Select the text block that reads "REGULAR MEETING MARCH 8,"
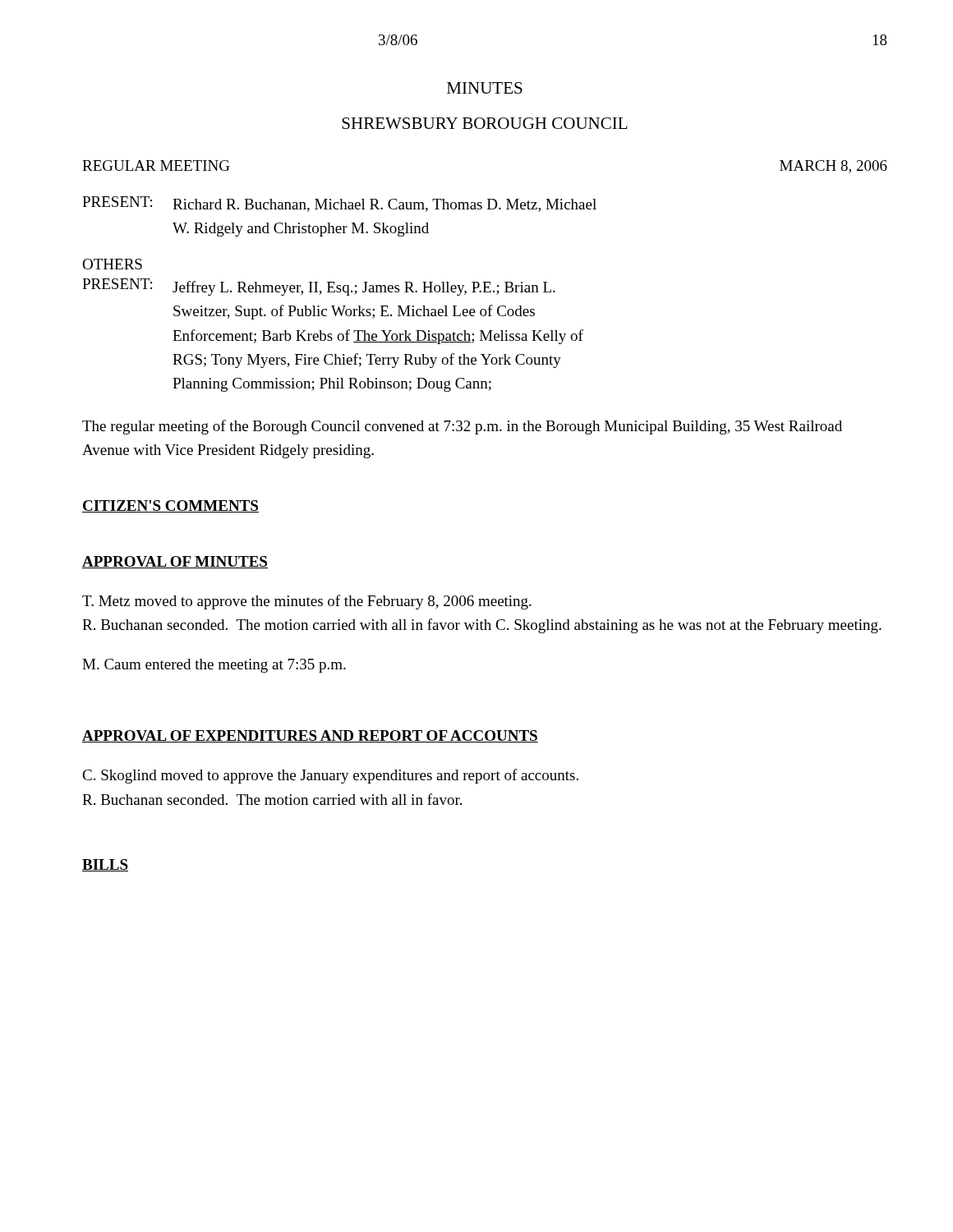The height and width of the screenshot is (1232, 953). pos(166,167)
